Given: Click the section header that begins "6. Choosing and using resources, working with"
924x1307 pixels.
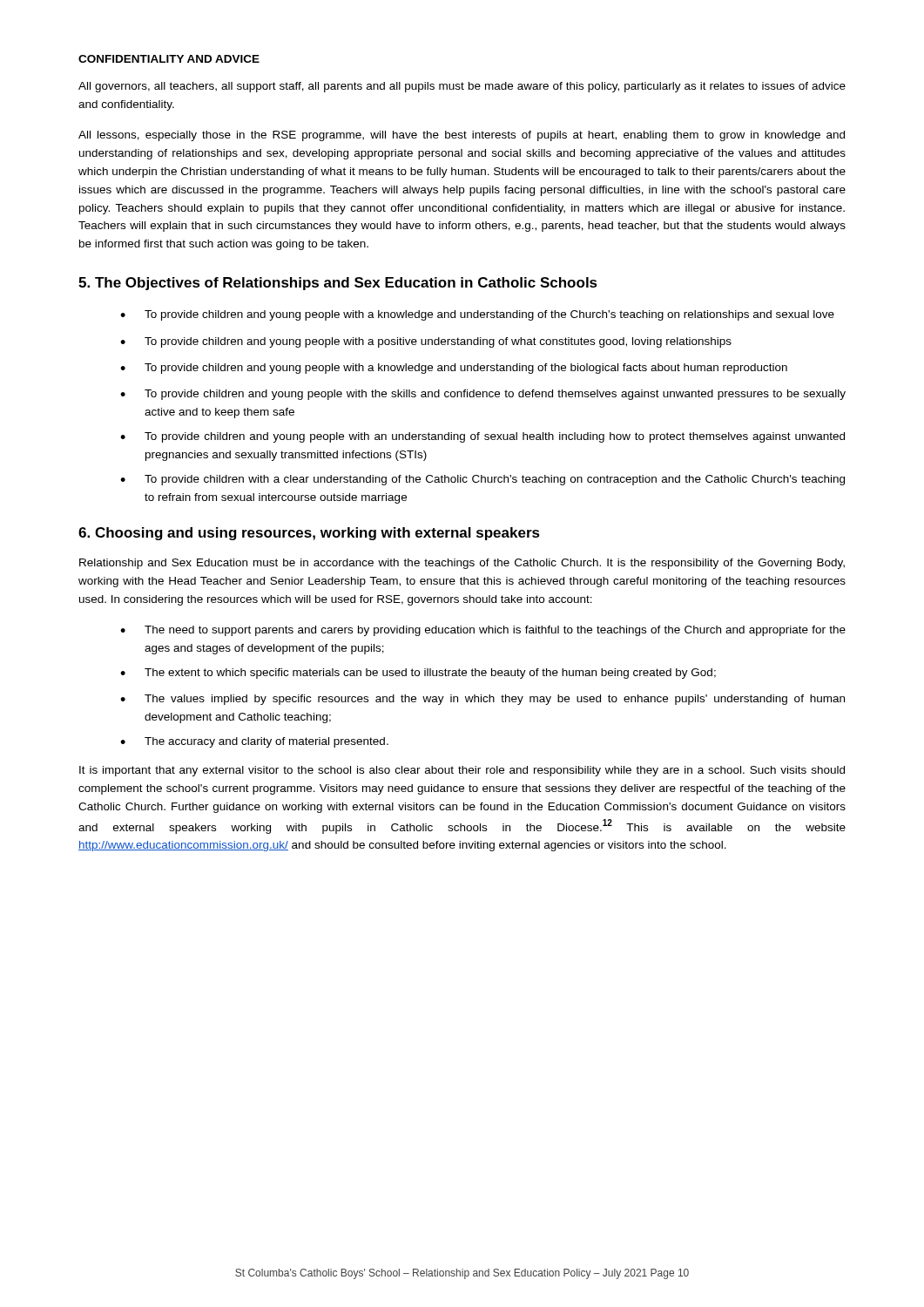Looking at the screenshot, I should (309, 533).
